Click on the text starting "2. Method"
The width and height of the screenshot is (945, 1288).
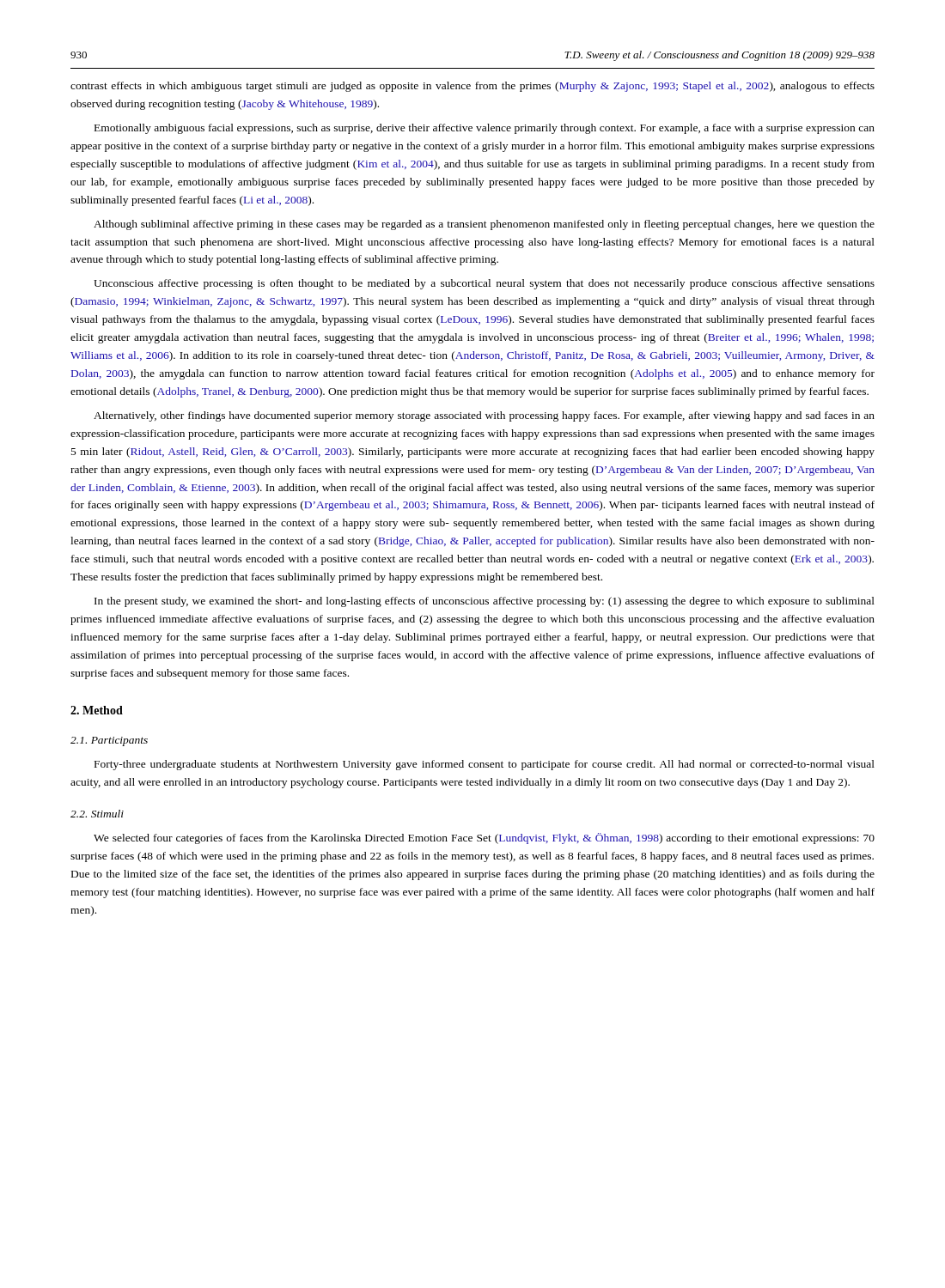click(96, 710)
